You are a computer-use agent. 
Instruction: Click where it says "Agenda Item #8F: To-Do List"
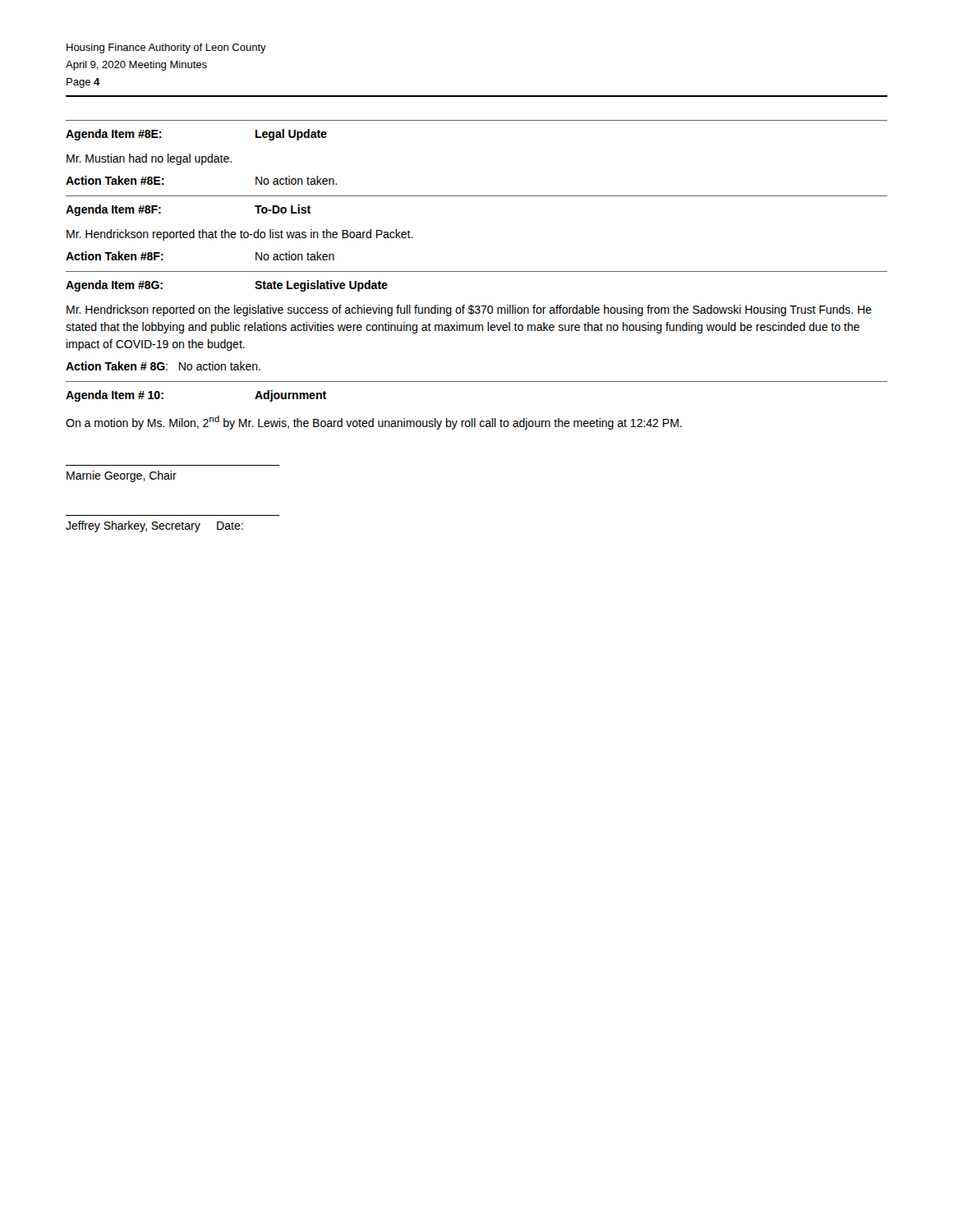[x=119, y=210]
